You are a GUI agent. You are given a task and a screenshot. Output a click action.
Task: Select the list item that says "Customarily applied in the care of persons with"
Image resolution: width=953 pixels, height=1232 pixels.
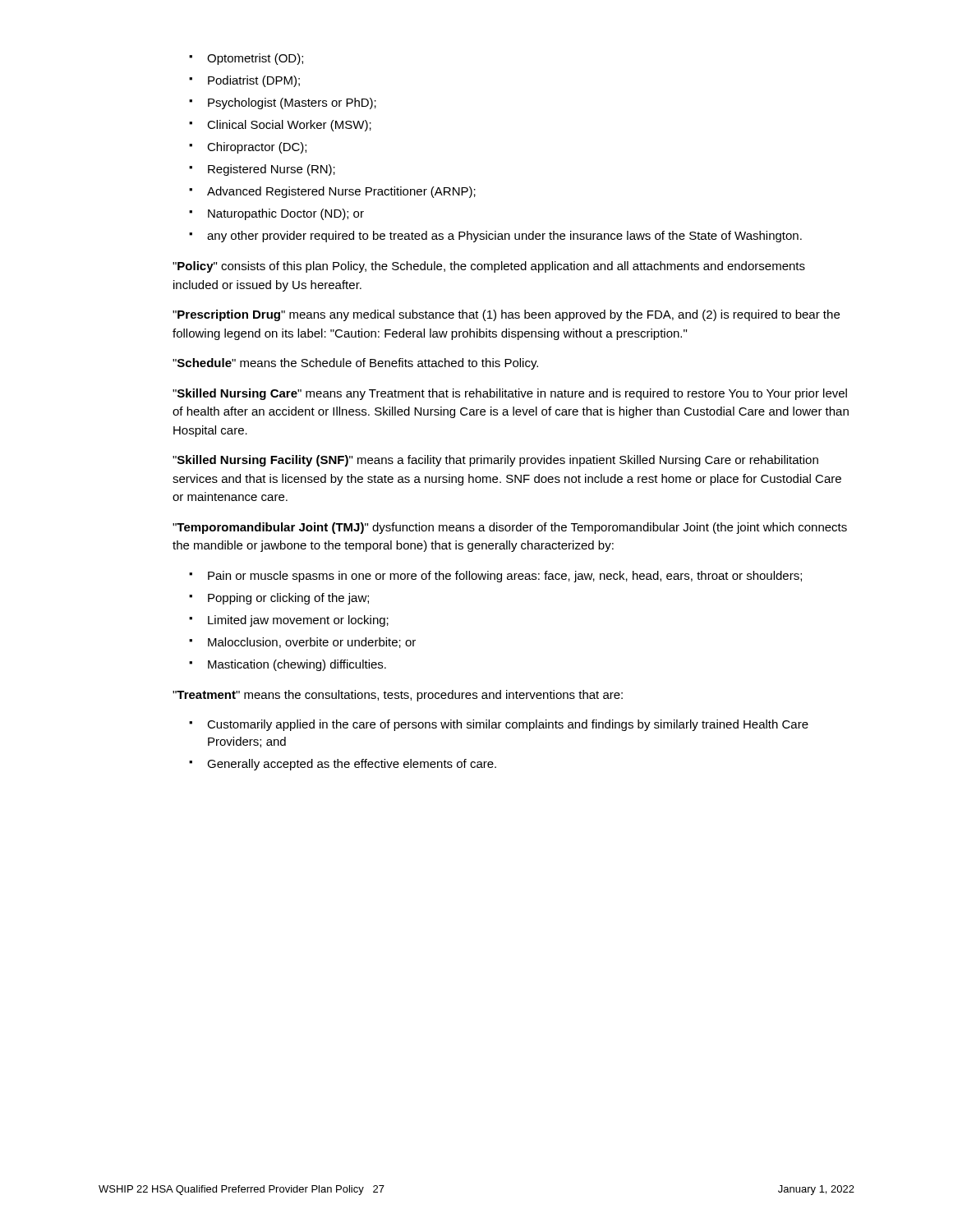tap(508, 733)
